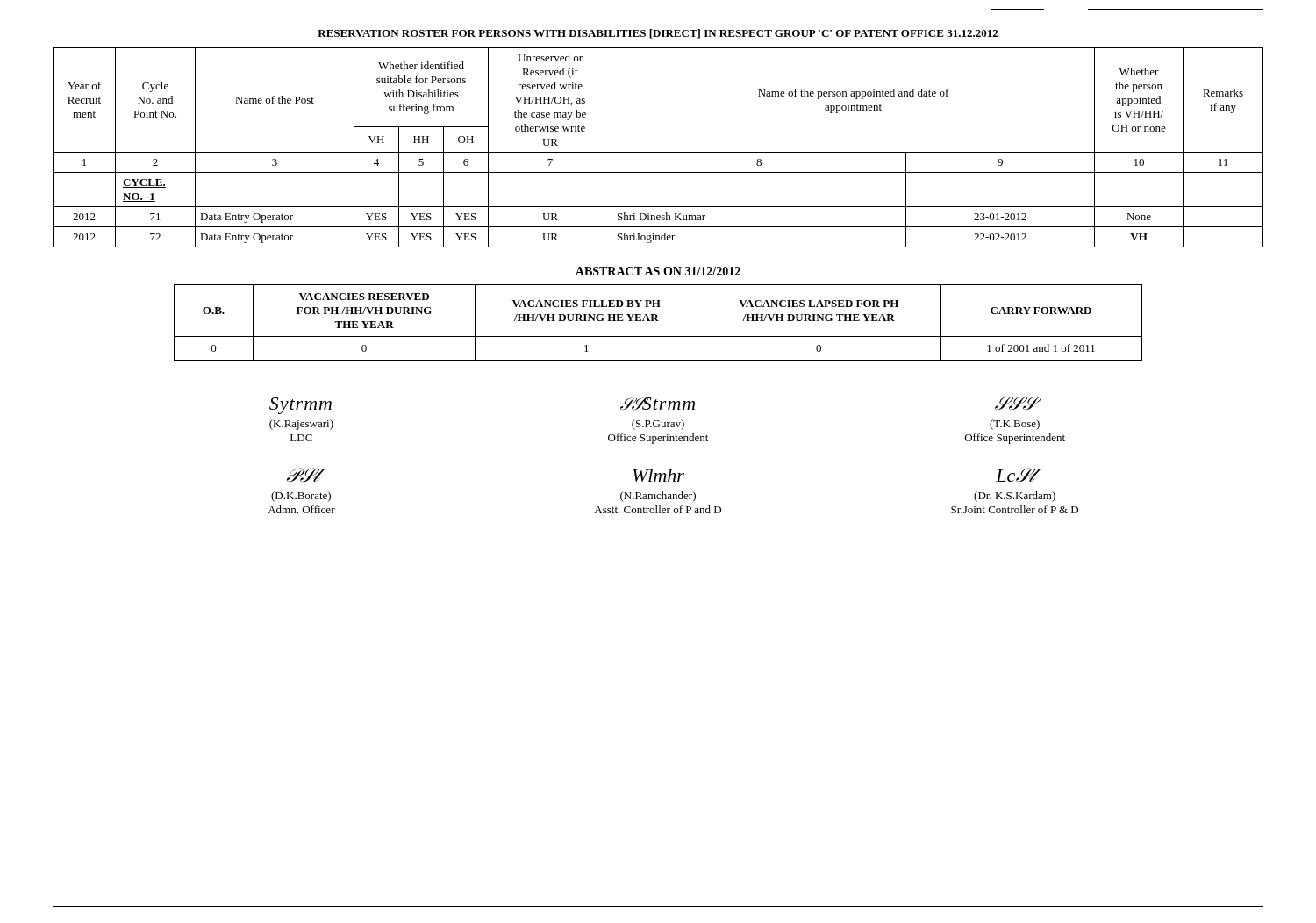Click on the region starting "𝒮𝒮𝒮 (T.K.Bose) Office Superintendent"
The width and height of the screenshot is (1316, 923).
(x=1015, y=419)
